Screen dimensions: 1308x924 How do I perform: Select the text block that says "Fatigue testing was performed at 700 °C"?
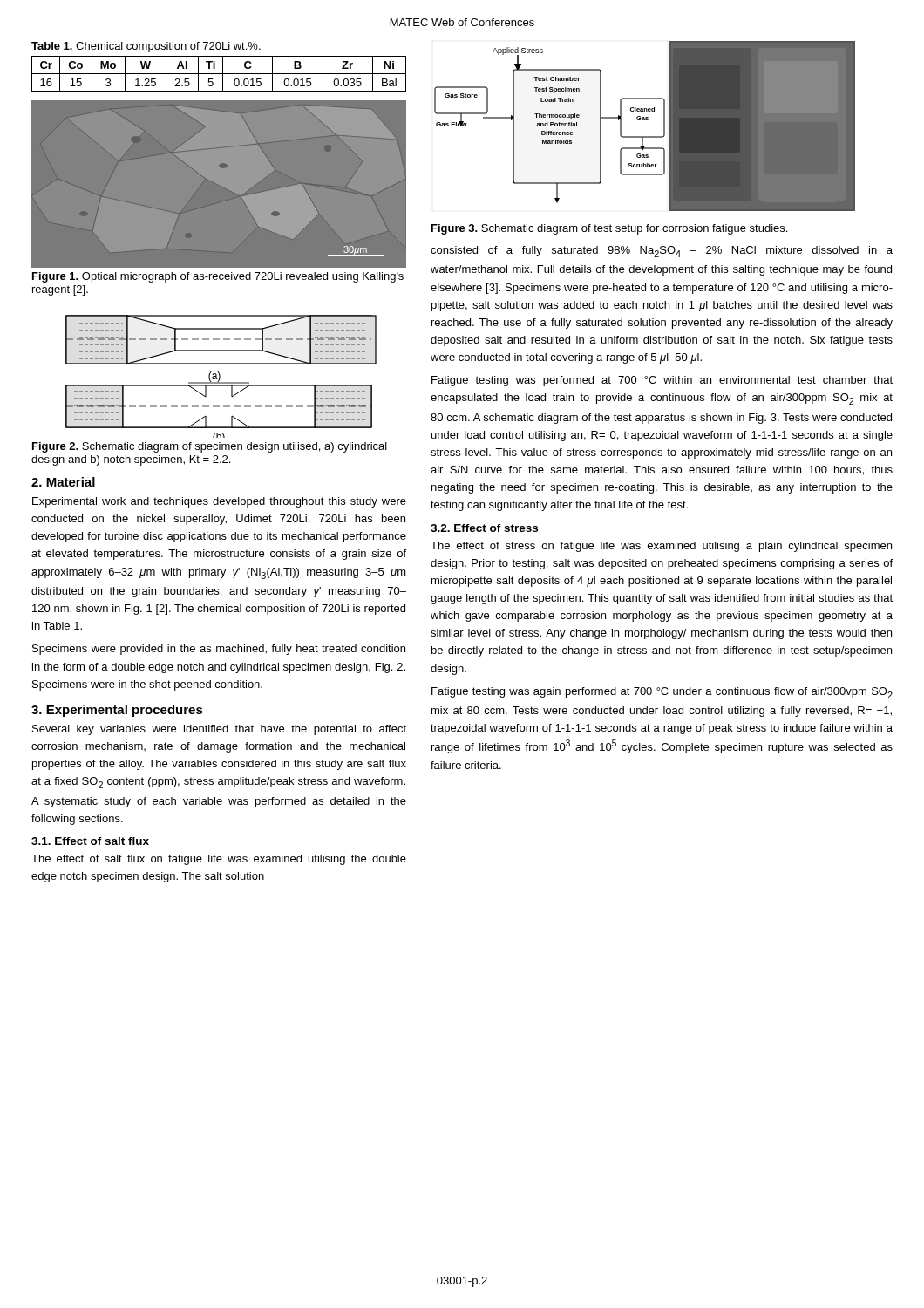pos(662,442)
